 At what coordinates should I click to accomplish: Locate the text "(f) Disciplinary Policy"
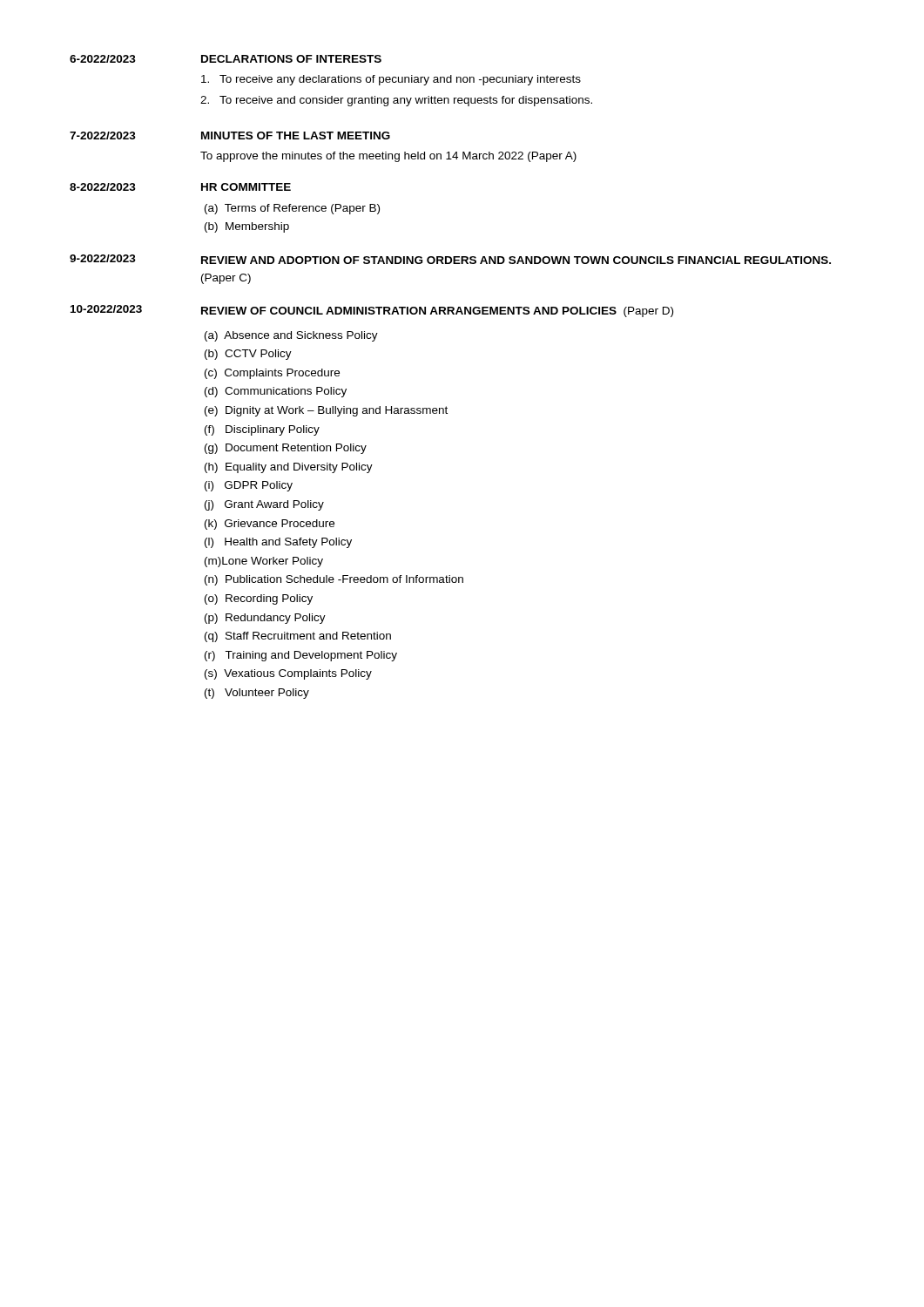click(262, 429)
